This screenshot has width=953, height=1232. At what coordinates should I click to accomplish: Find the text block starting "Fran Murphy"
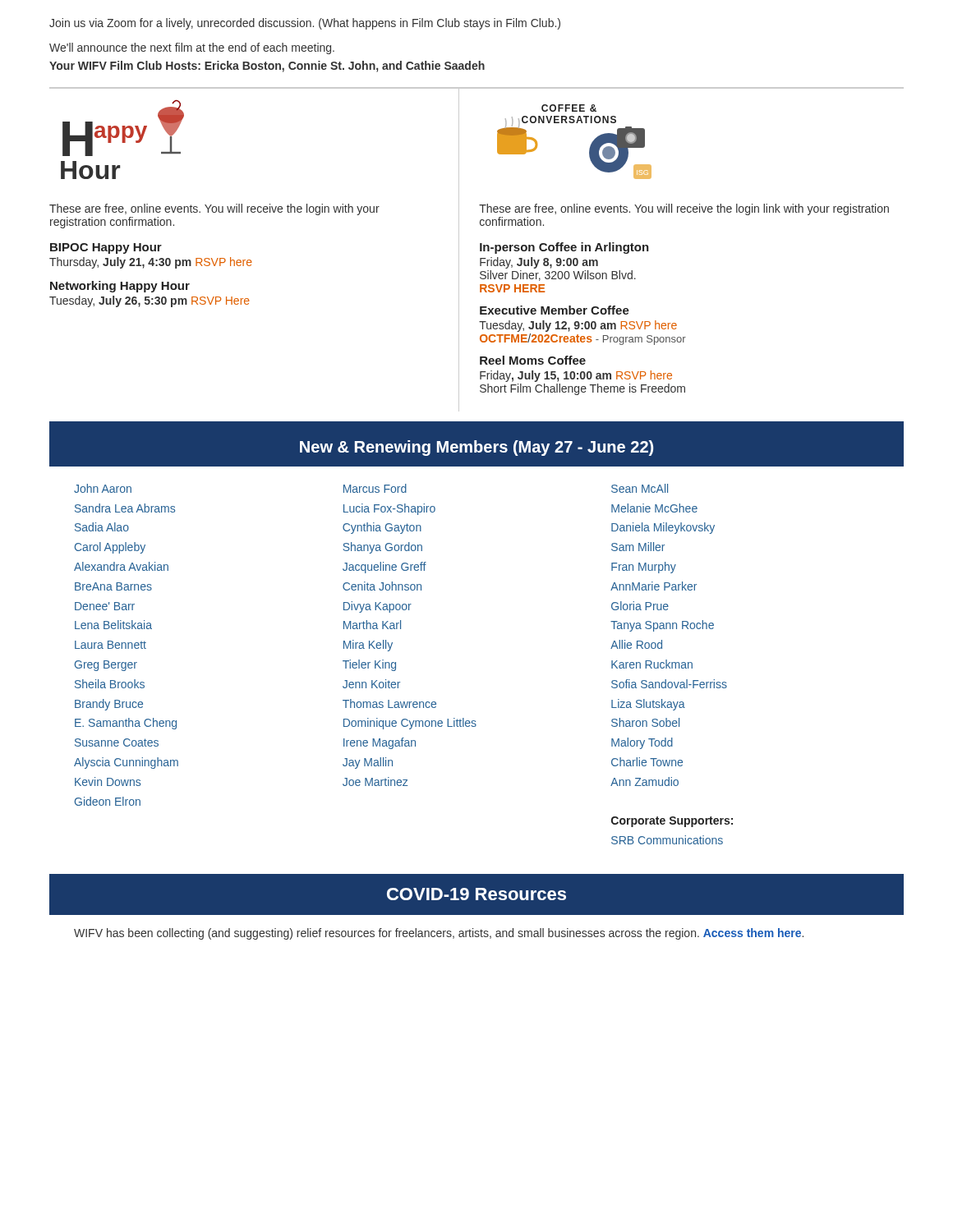coord(643,567)
